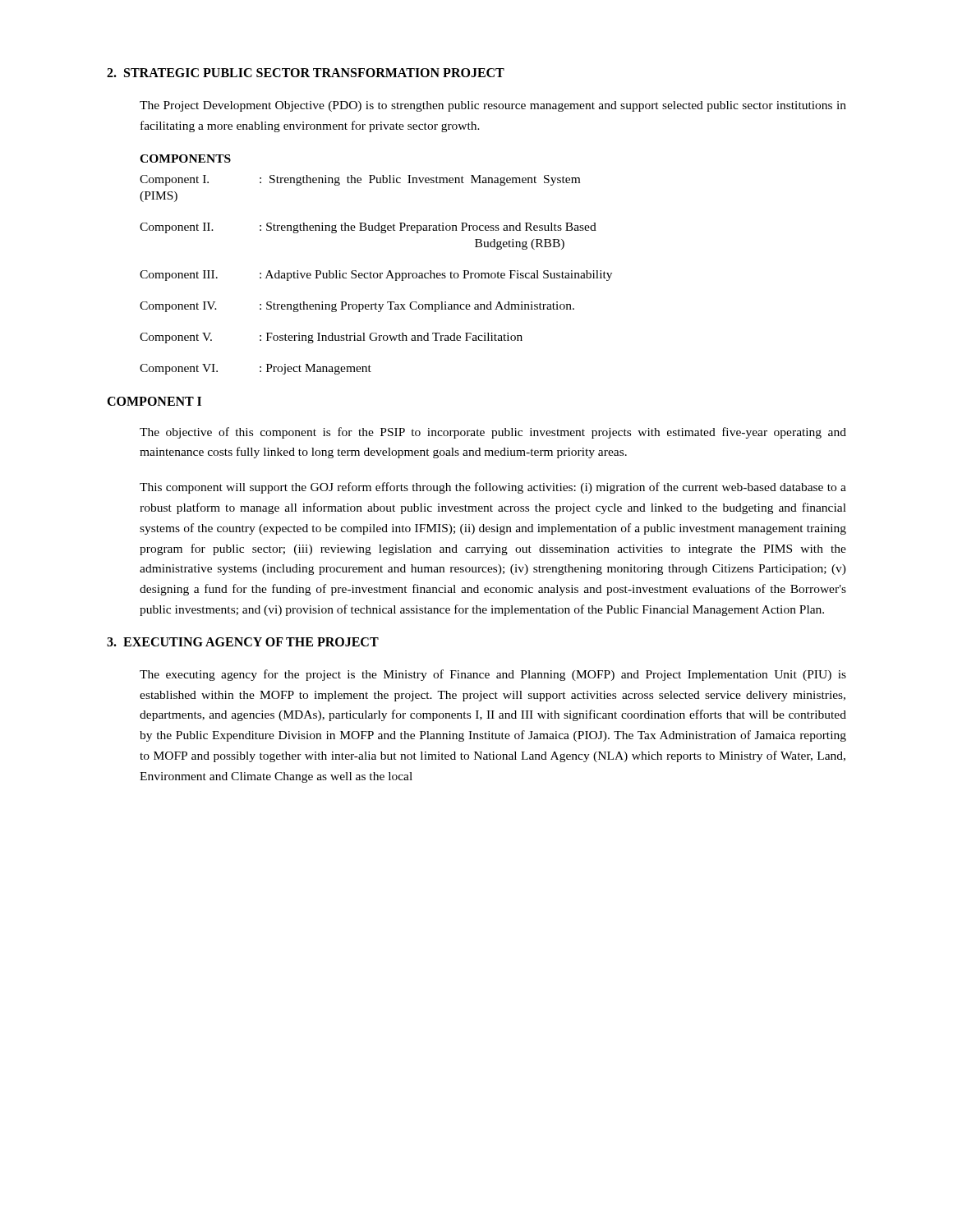The image size is (953, 1232).
Task: Find the text block containing "The executing agency for"
Action: click(x=493, y=725)
